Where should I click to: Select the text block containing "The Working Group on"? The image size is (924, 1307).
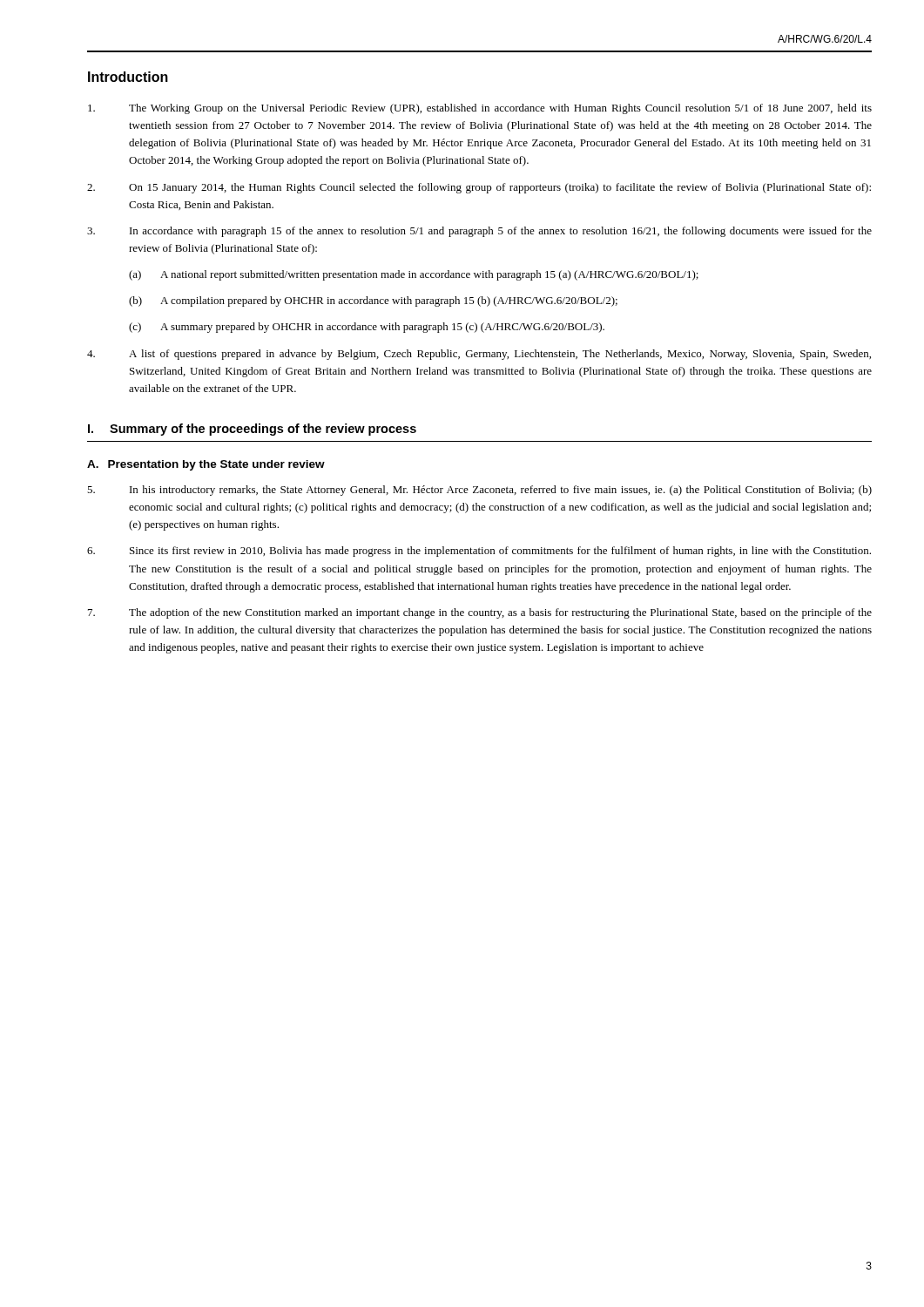(x=479, y=134)
